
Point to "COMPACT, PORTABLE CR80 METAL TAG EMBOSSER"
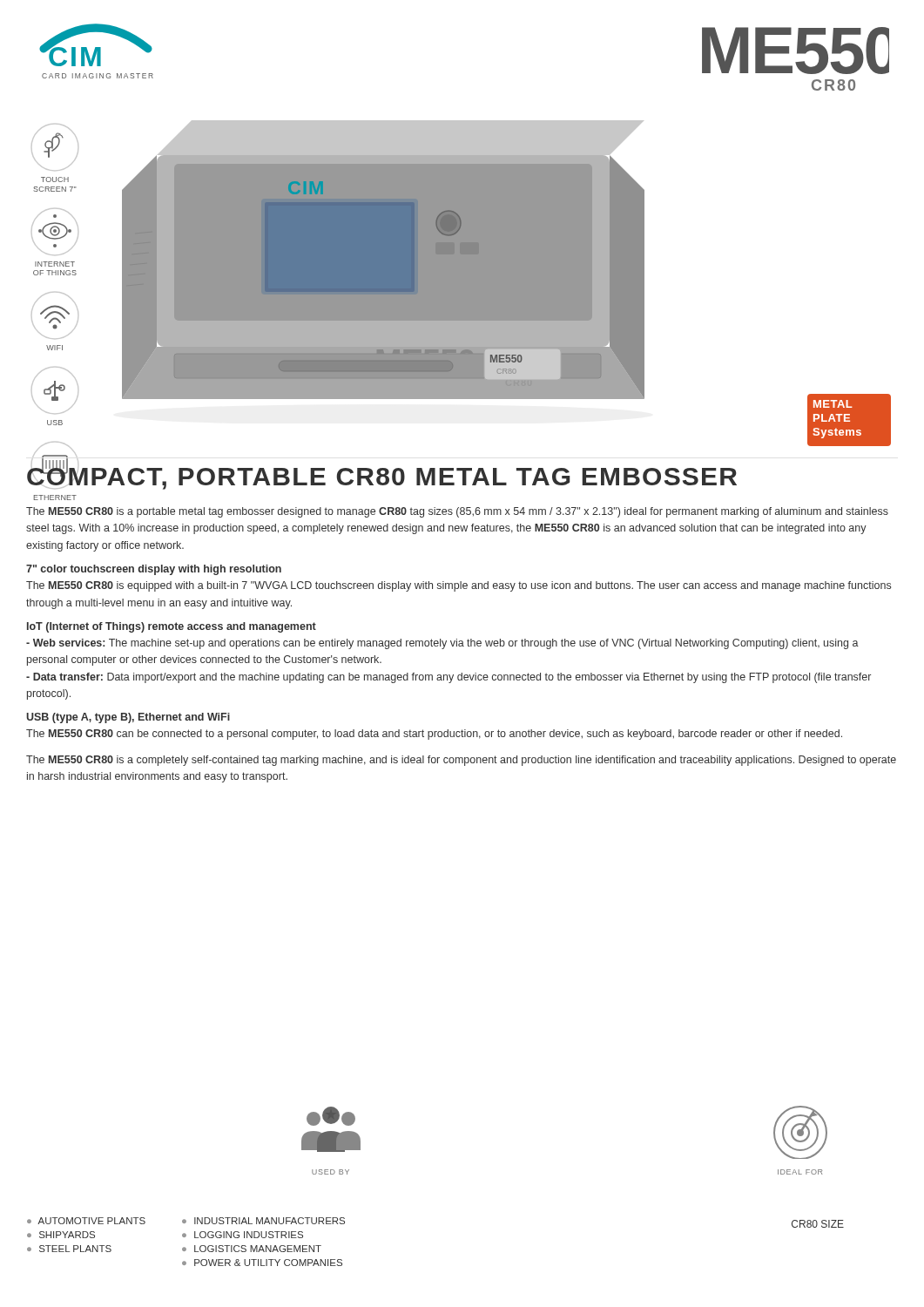(x=382, y=476)
